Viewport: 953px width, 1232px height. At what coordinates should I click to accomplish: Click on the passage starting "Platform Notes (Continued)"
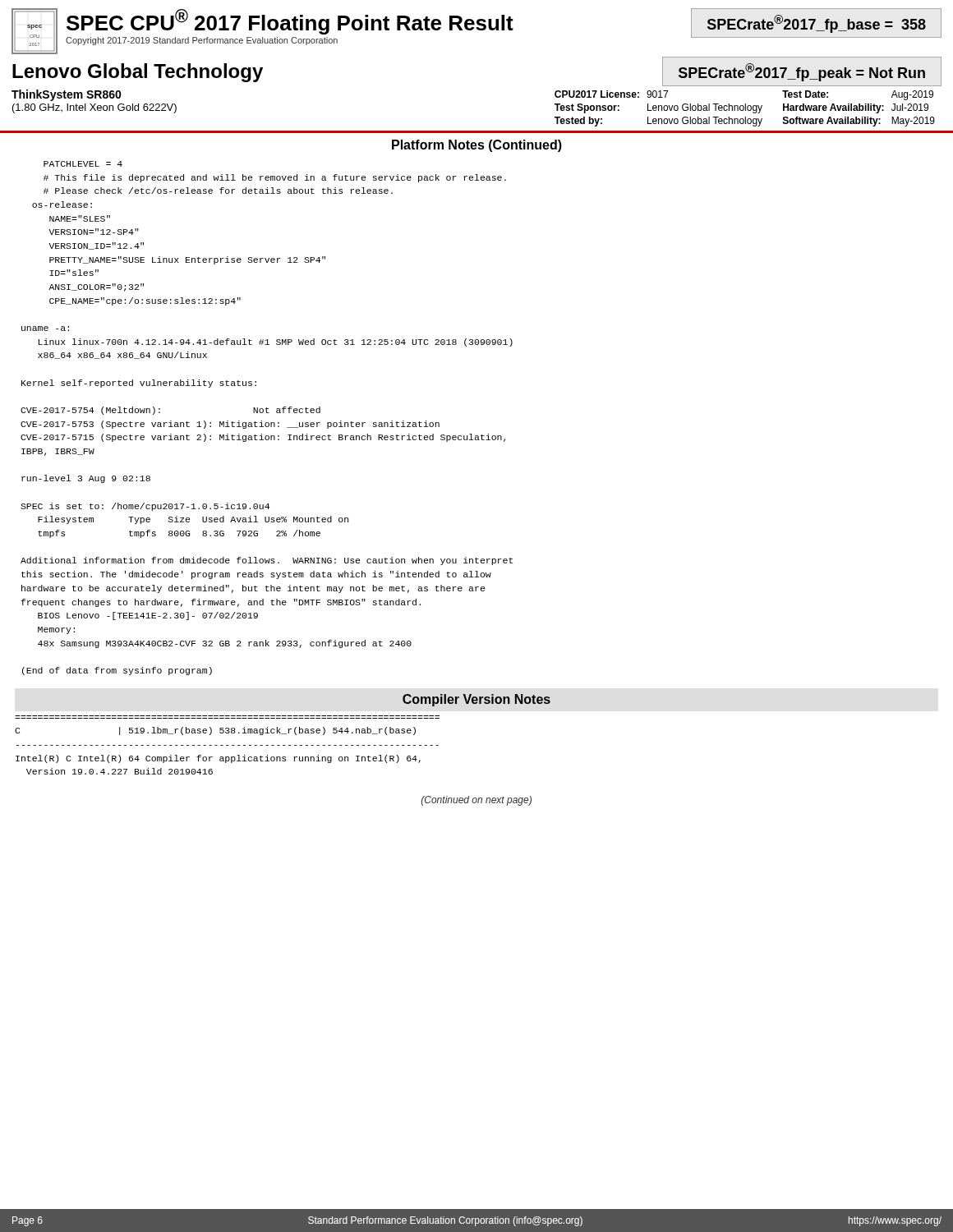click(476, 145)
